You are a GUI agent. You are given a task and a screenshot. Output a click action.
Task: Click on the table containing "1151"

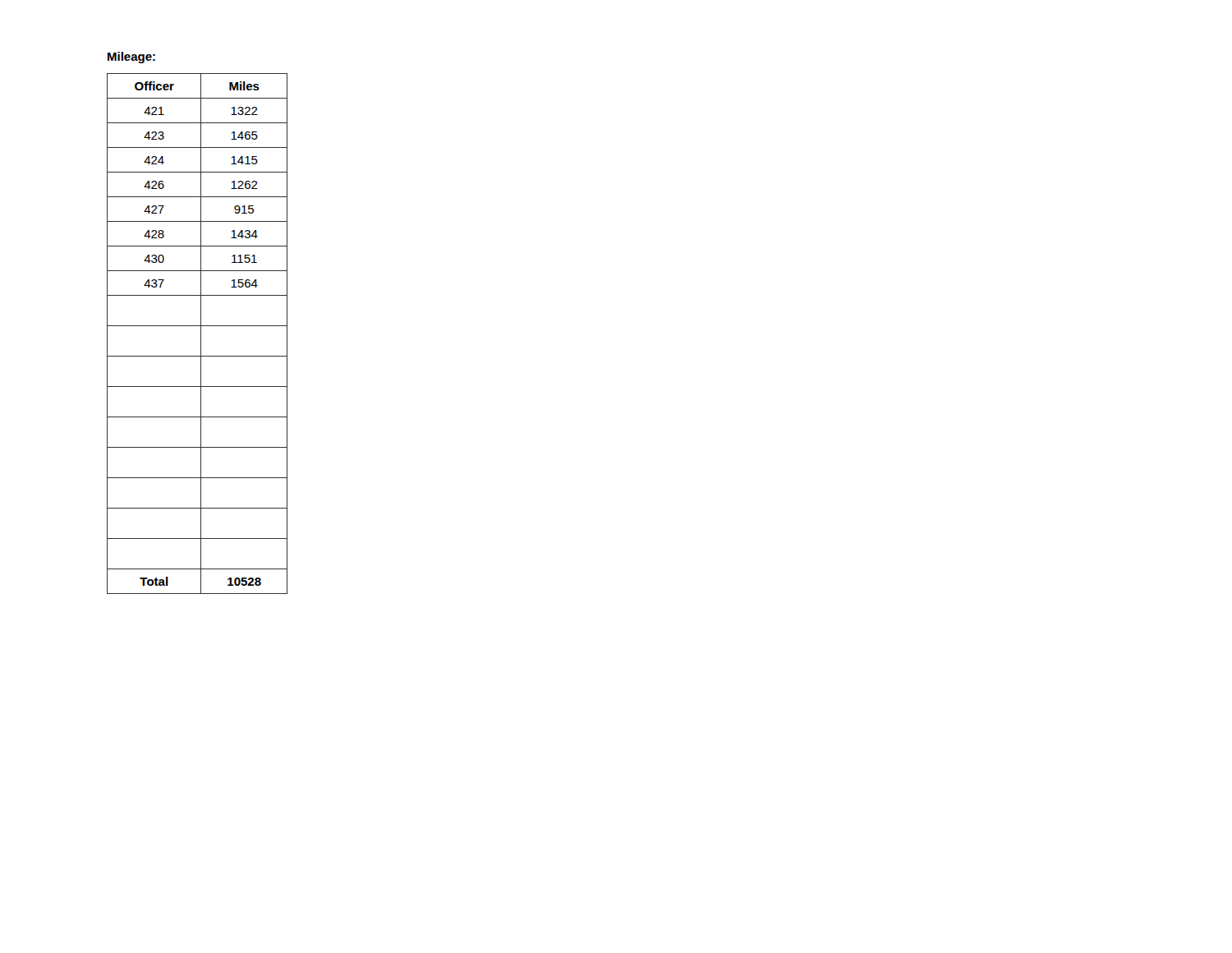click(x=197, y=334)
